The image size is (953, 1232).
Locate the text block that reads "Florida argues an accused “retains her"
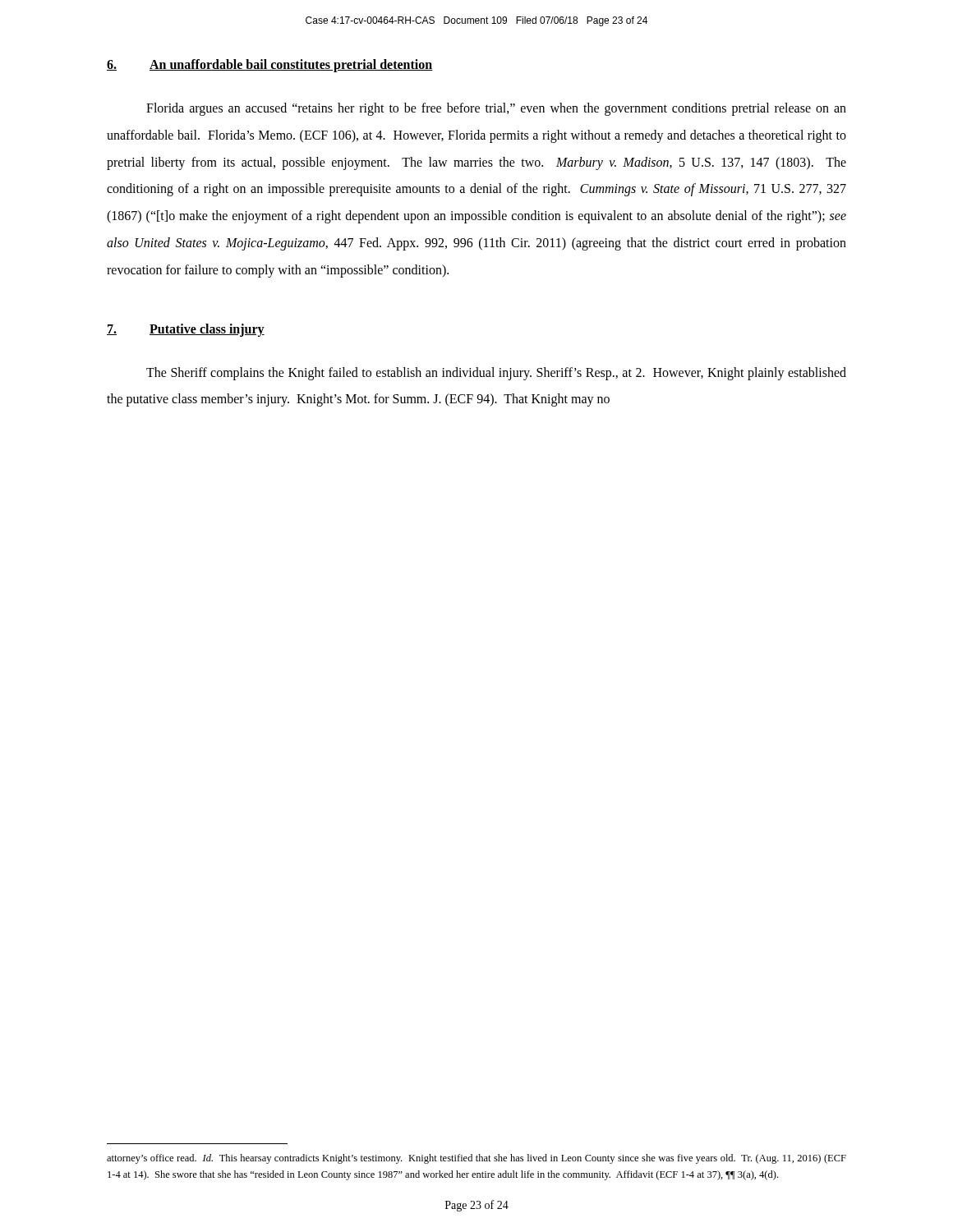[x=476, y=189]
